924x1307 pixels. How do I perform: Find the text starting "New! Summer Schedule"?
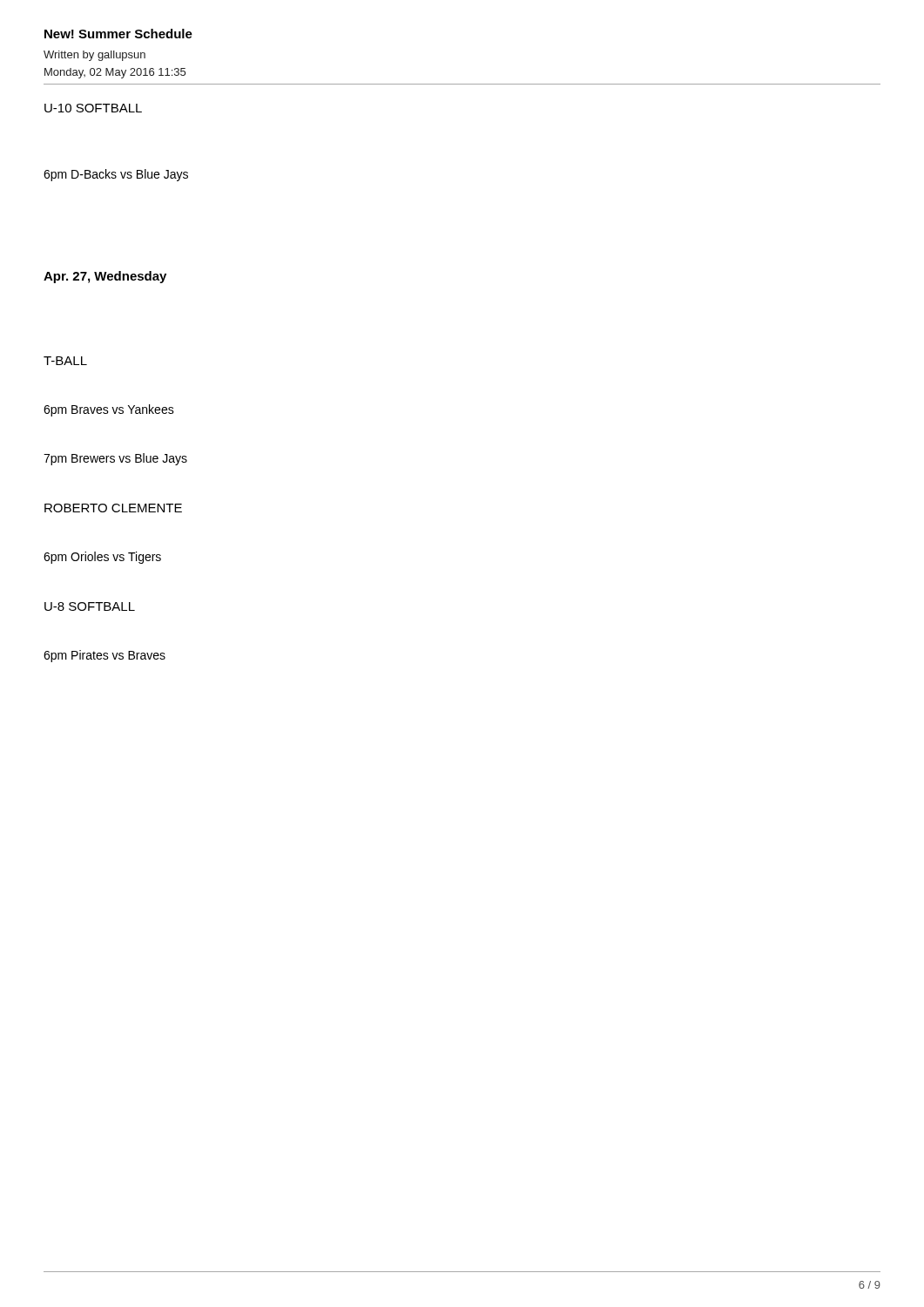point(118,34)
